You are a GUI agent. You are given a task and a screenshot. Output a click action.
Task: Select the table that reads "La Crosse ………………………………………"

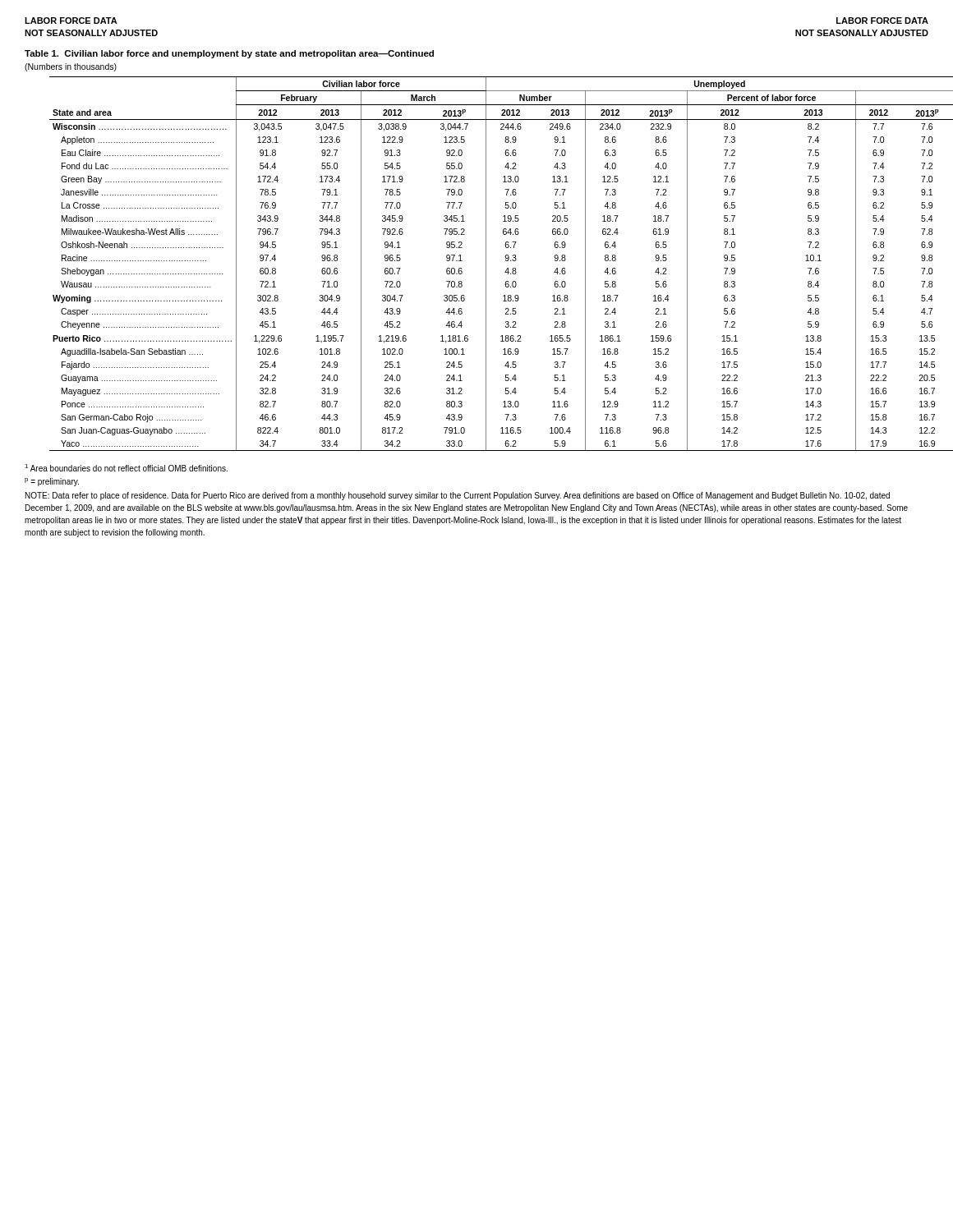(476, 264)
